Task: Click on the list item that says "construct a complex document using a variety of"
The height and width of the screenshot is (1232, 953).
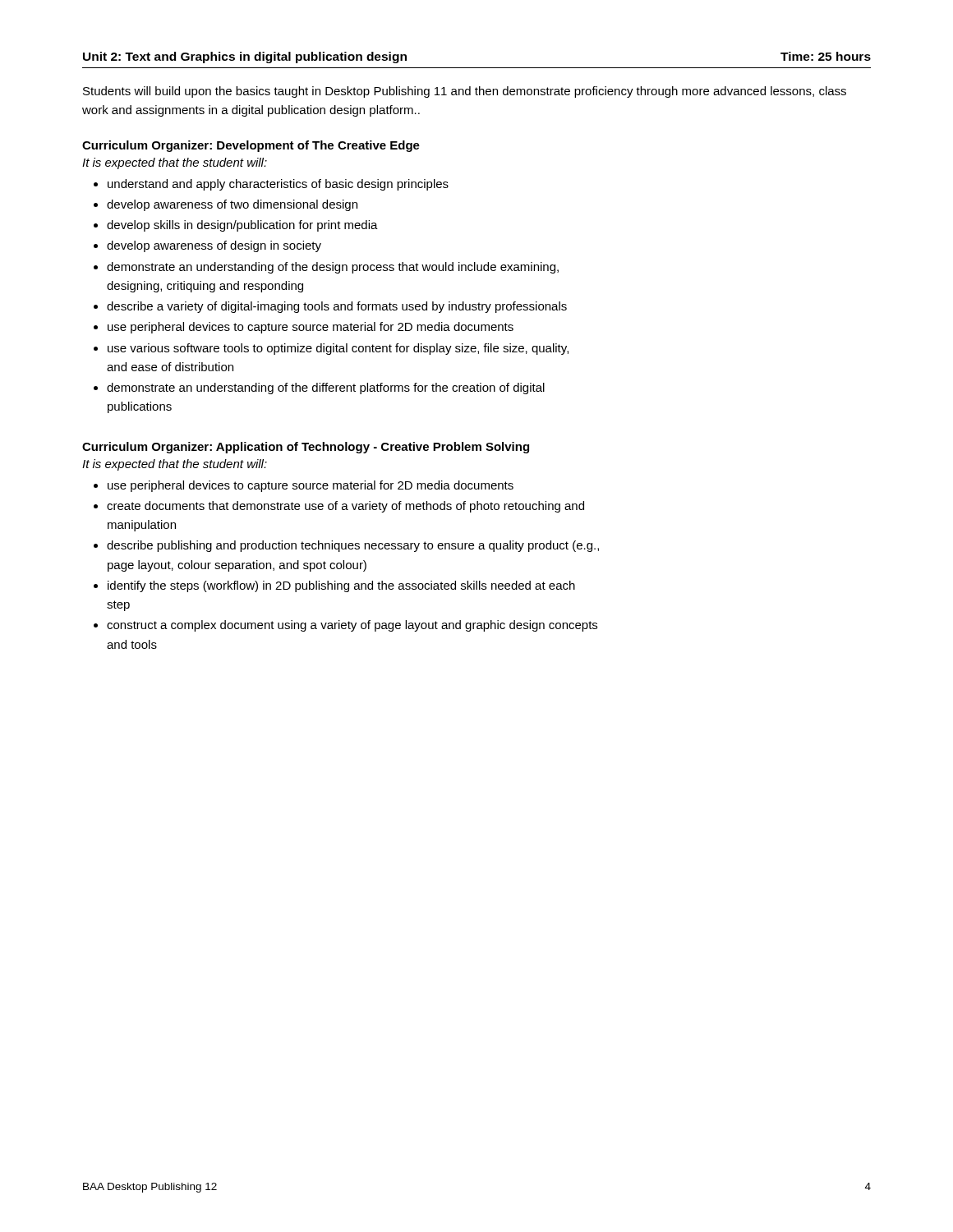Action: click(x=489, y=634)
